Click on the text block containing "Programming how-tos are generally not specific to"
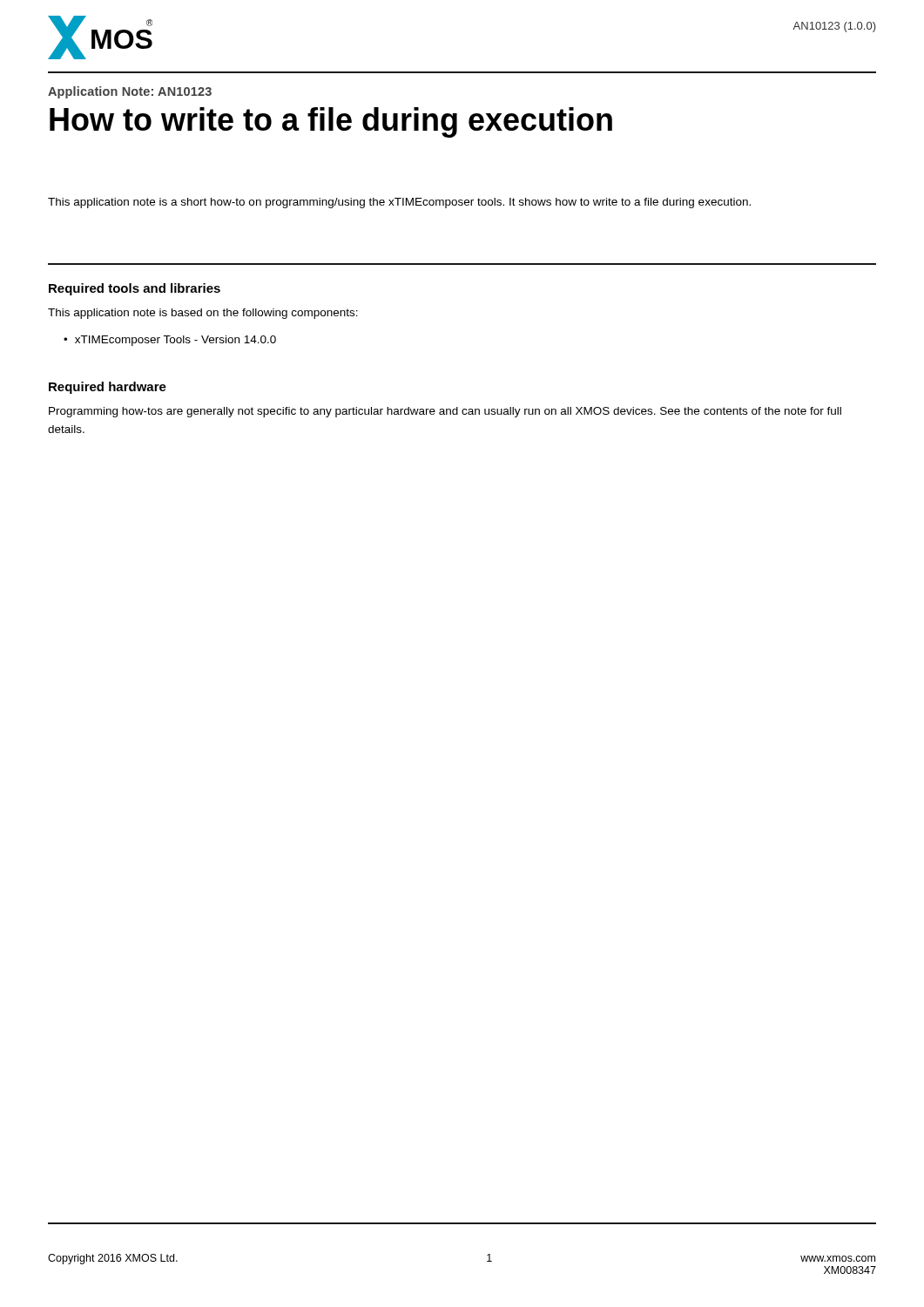 point(462,421)
